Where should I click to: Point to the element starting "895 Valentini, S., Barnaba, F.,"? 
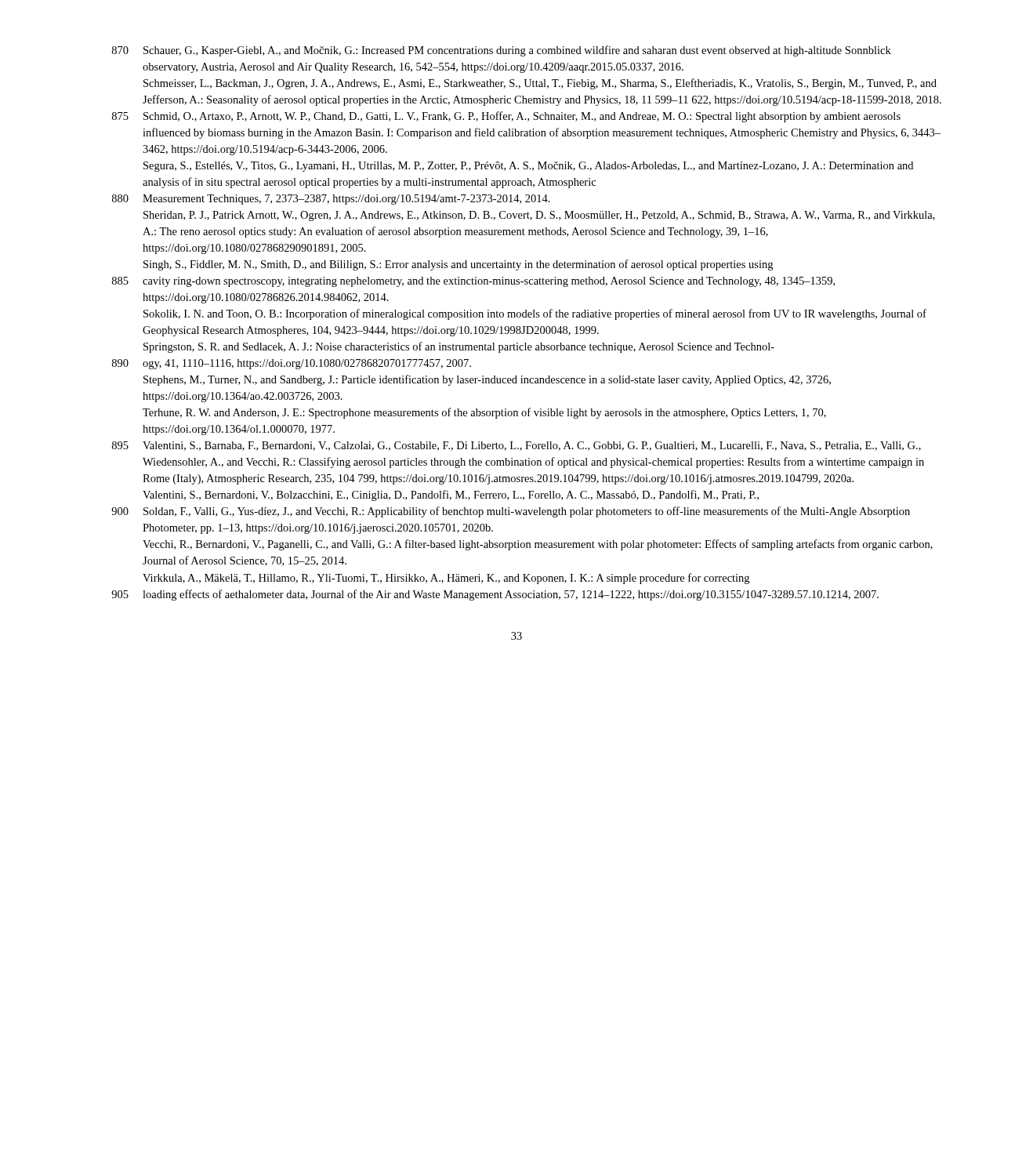(516, 462)
